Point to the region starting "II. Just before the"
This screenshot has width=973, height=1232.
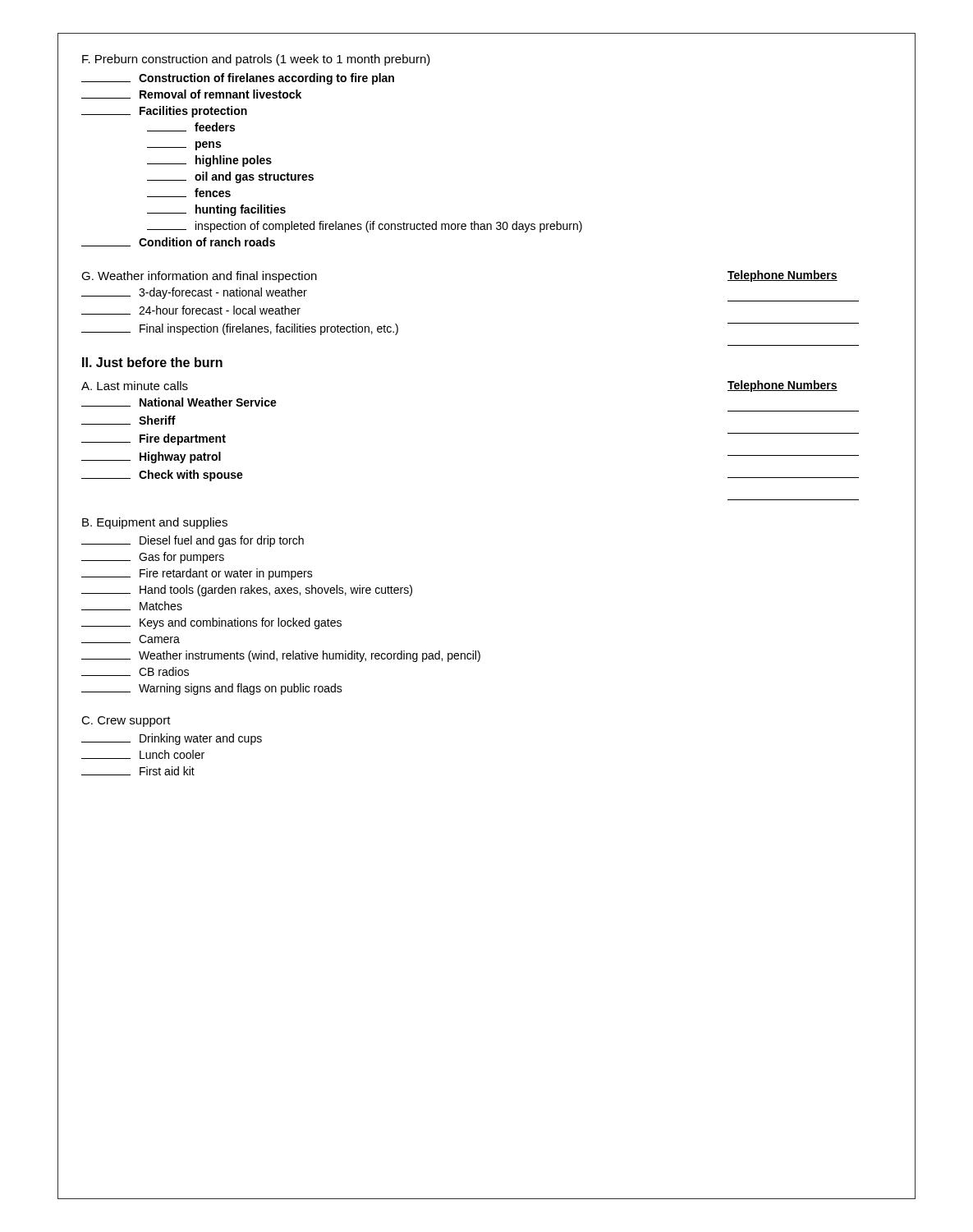[x=152, y=363]
